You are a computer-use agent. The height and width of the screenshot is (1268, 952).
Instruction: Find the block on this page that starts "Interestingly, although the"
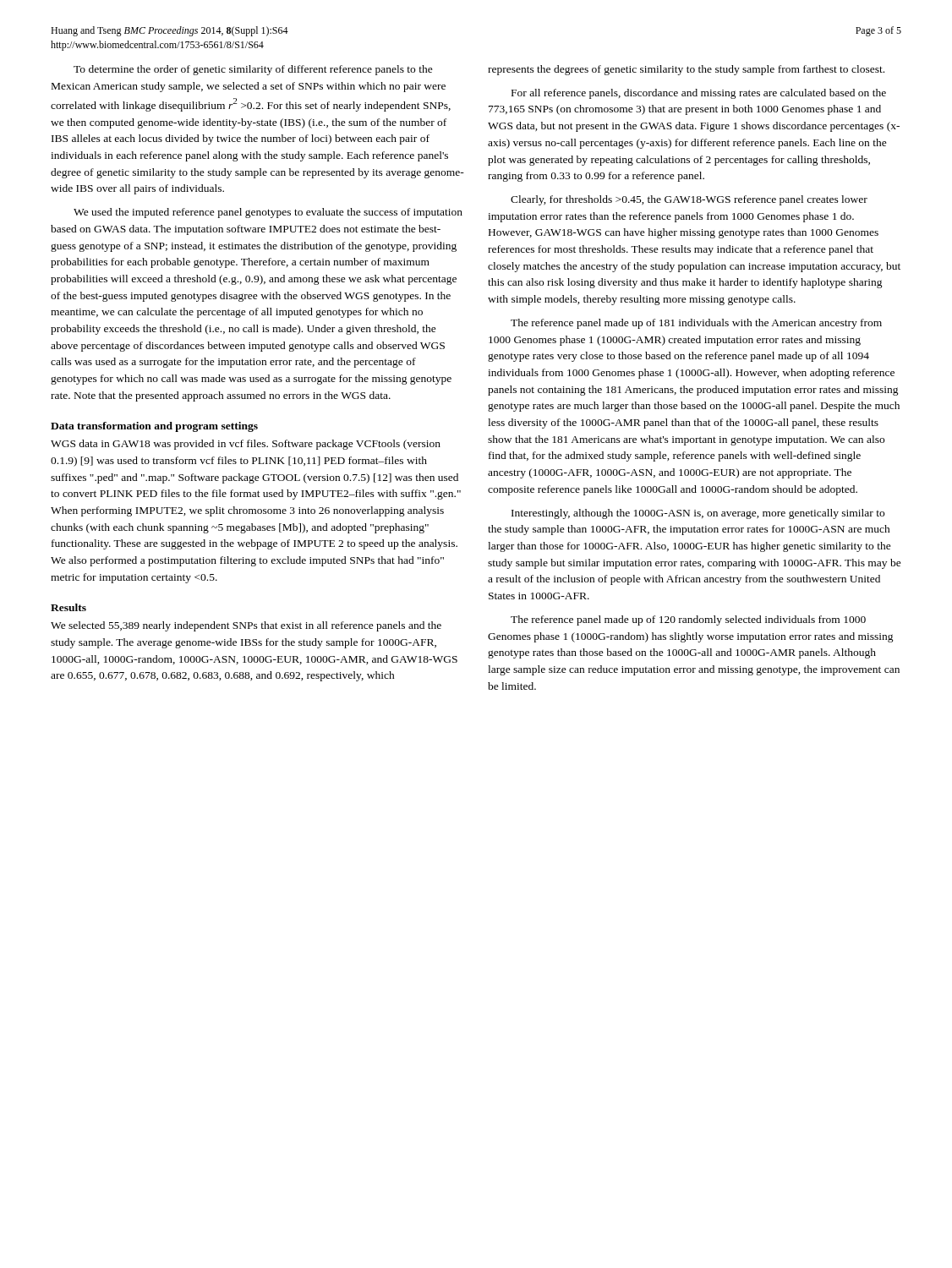click(695, 554)
